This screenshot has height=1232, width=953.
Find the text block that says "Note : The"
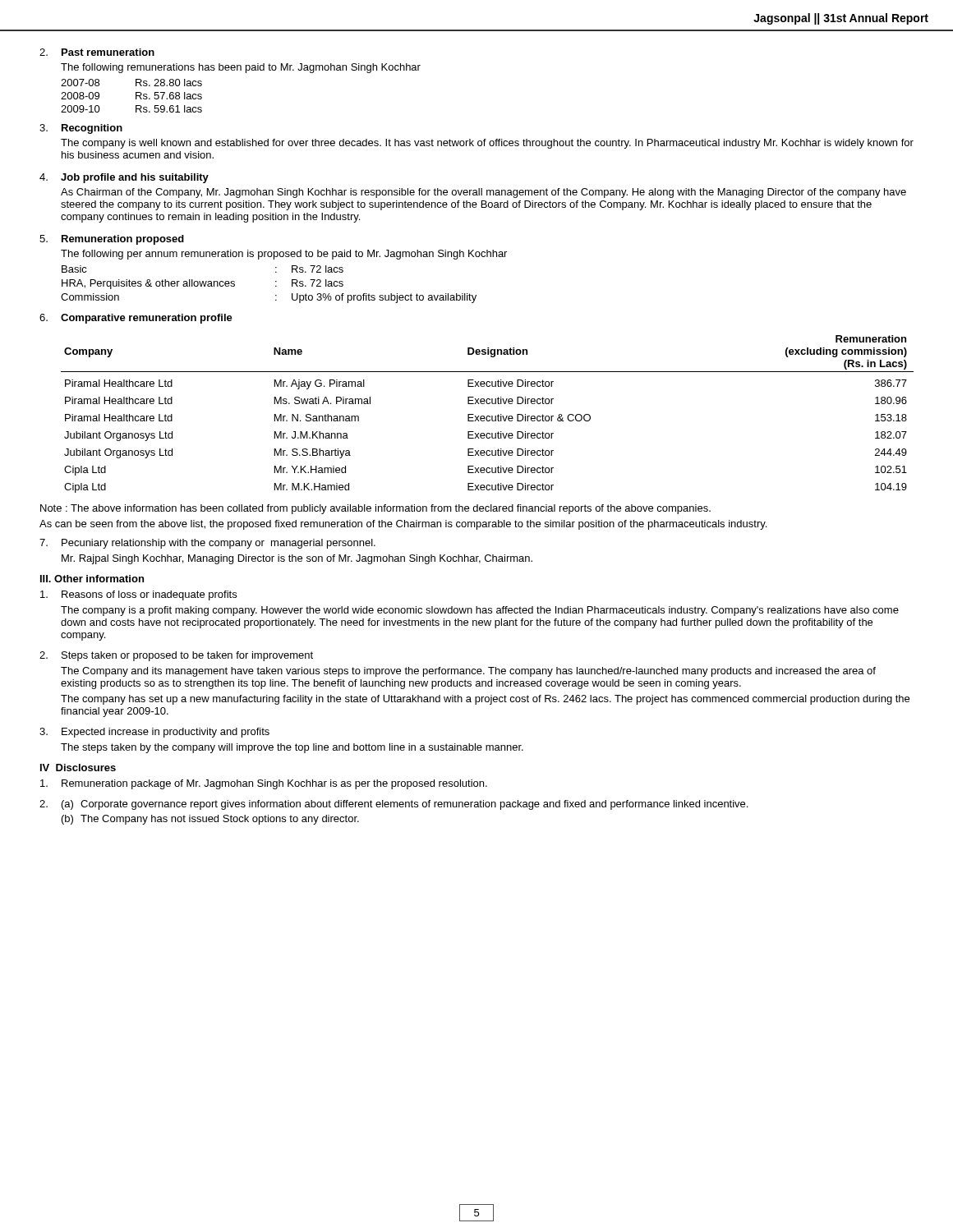point(476,516)
